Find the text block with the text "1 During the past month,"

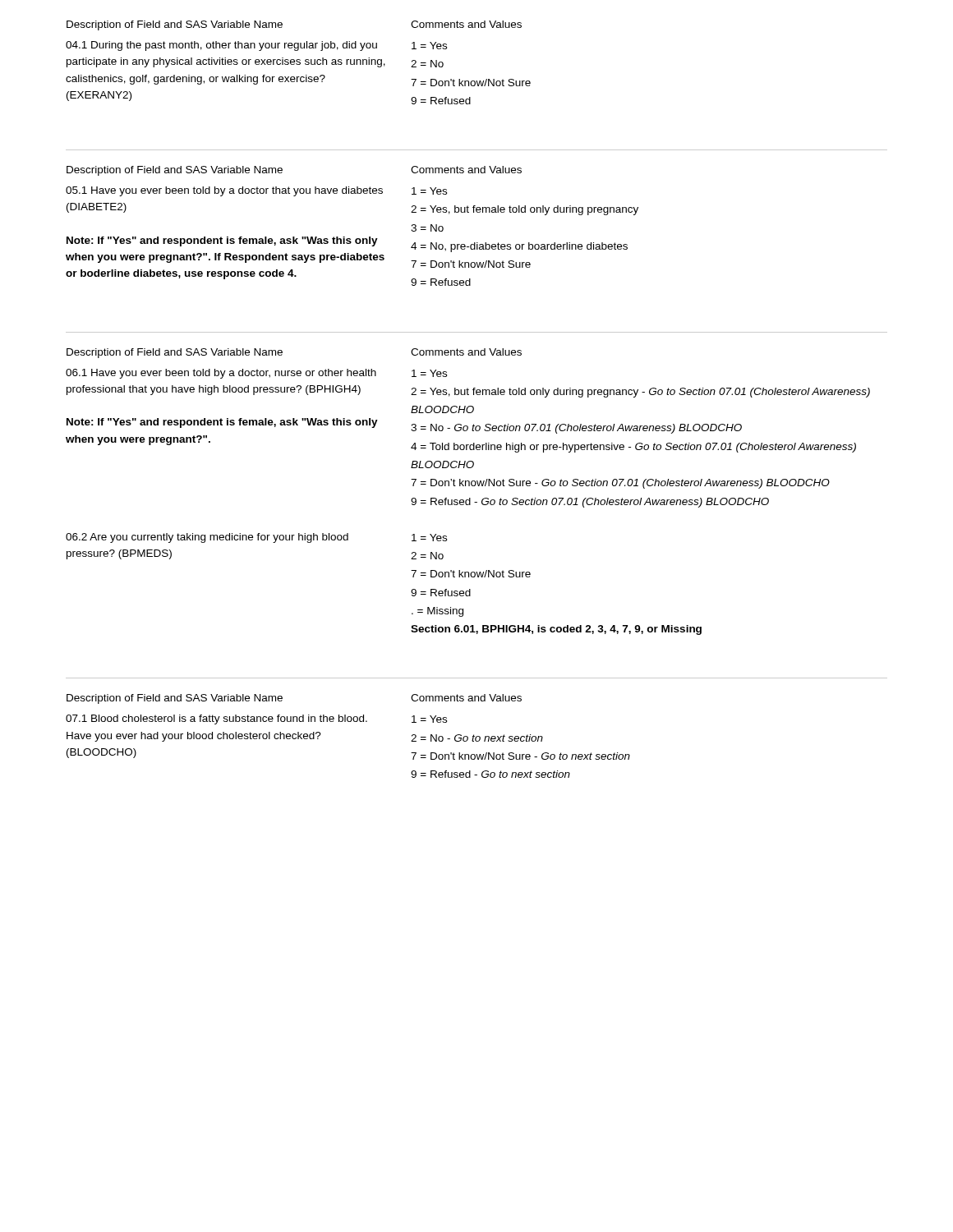(x=226, y=70)
